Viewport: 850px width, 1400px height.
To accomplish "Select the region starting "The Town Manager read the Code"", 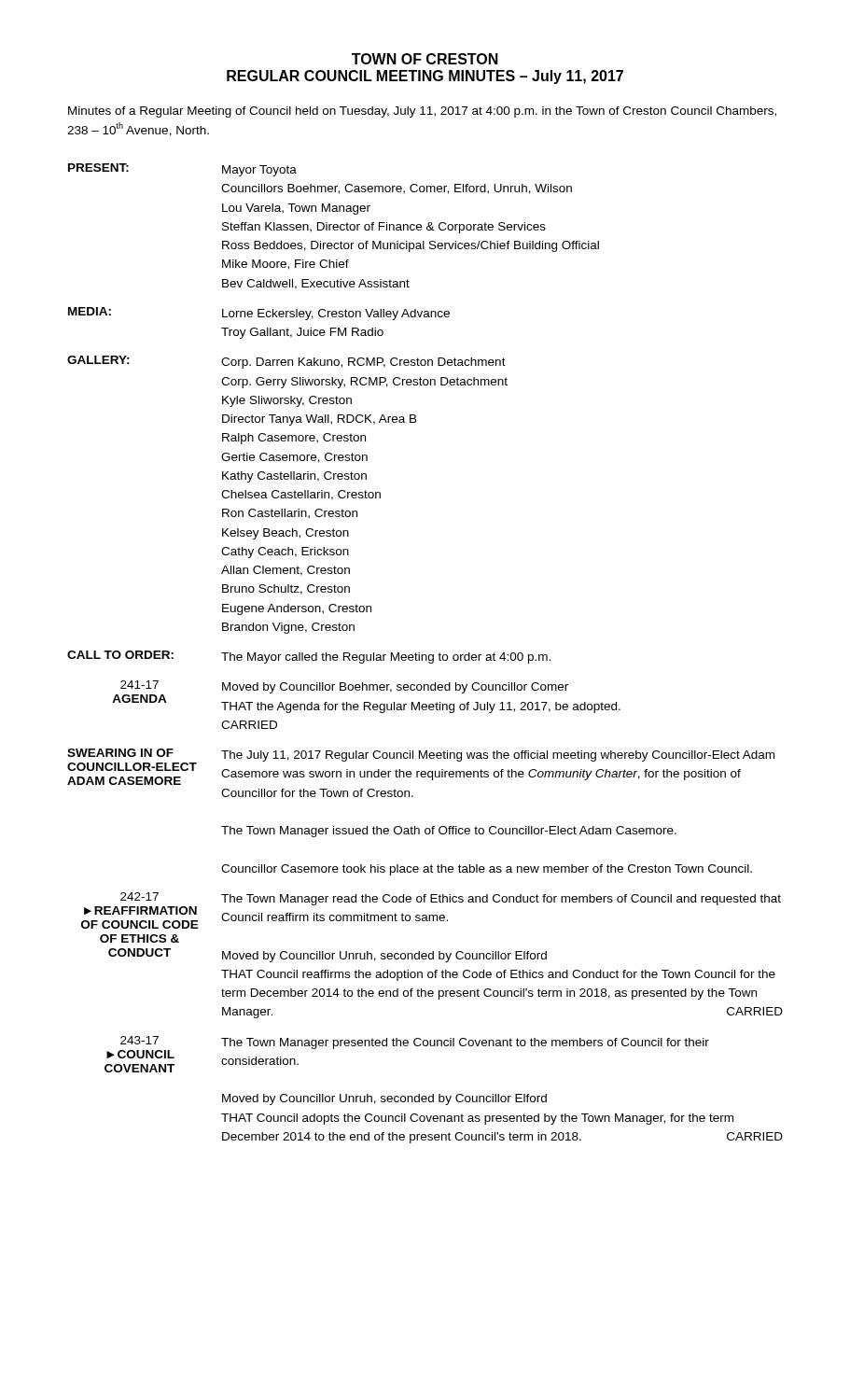I will click(x=502, y=956).
